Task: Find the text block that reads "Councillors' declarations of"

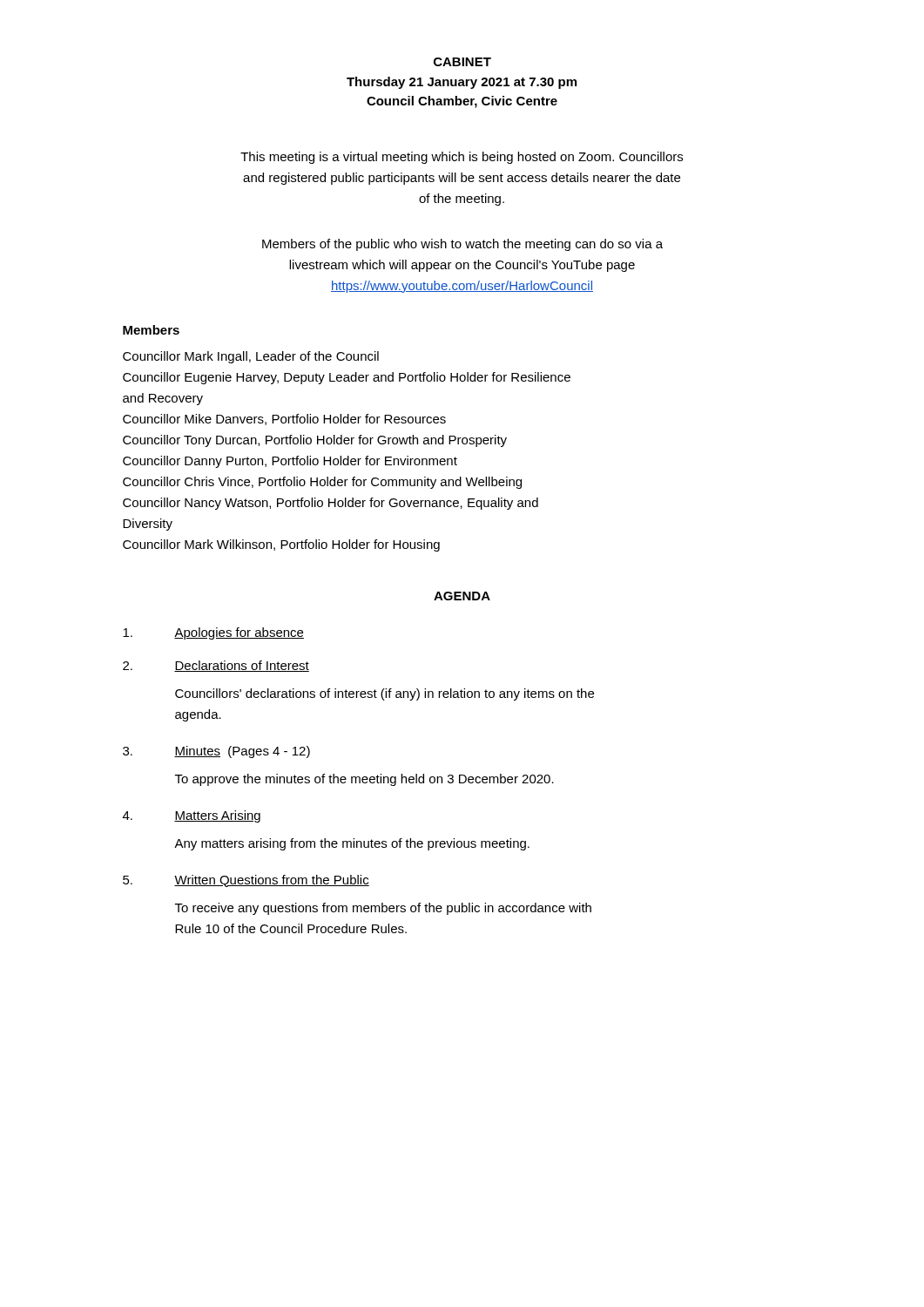Action: (x=385, y=703)
